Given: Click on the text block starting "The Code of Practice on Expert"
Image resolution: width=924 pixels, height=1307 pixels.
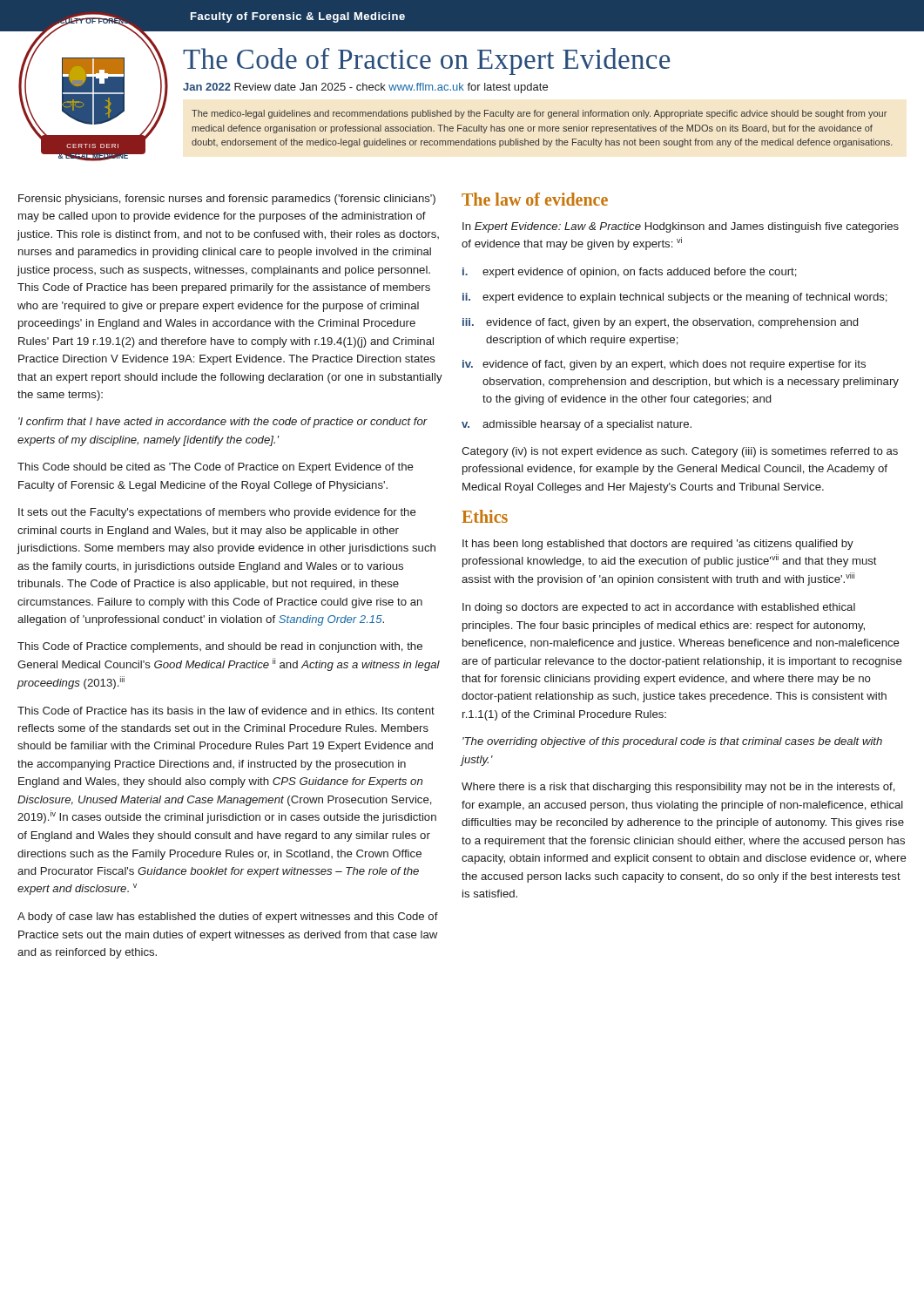Looking at the screenshot, I should click(x=545, y=60).
